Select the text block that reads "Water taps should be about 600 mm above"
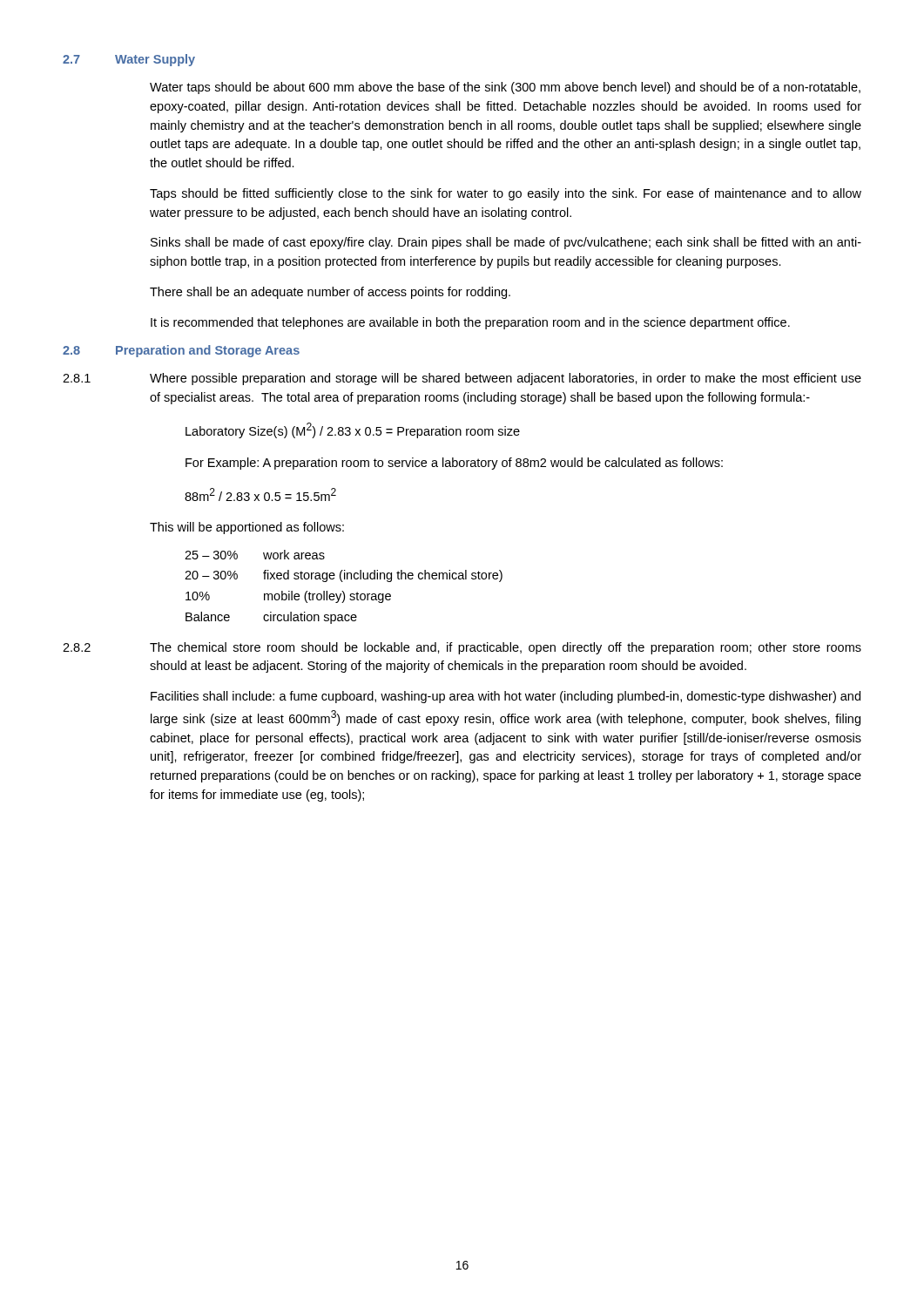Image resolution: width=924 pixels, height=1307 pixels. [506, 125]
